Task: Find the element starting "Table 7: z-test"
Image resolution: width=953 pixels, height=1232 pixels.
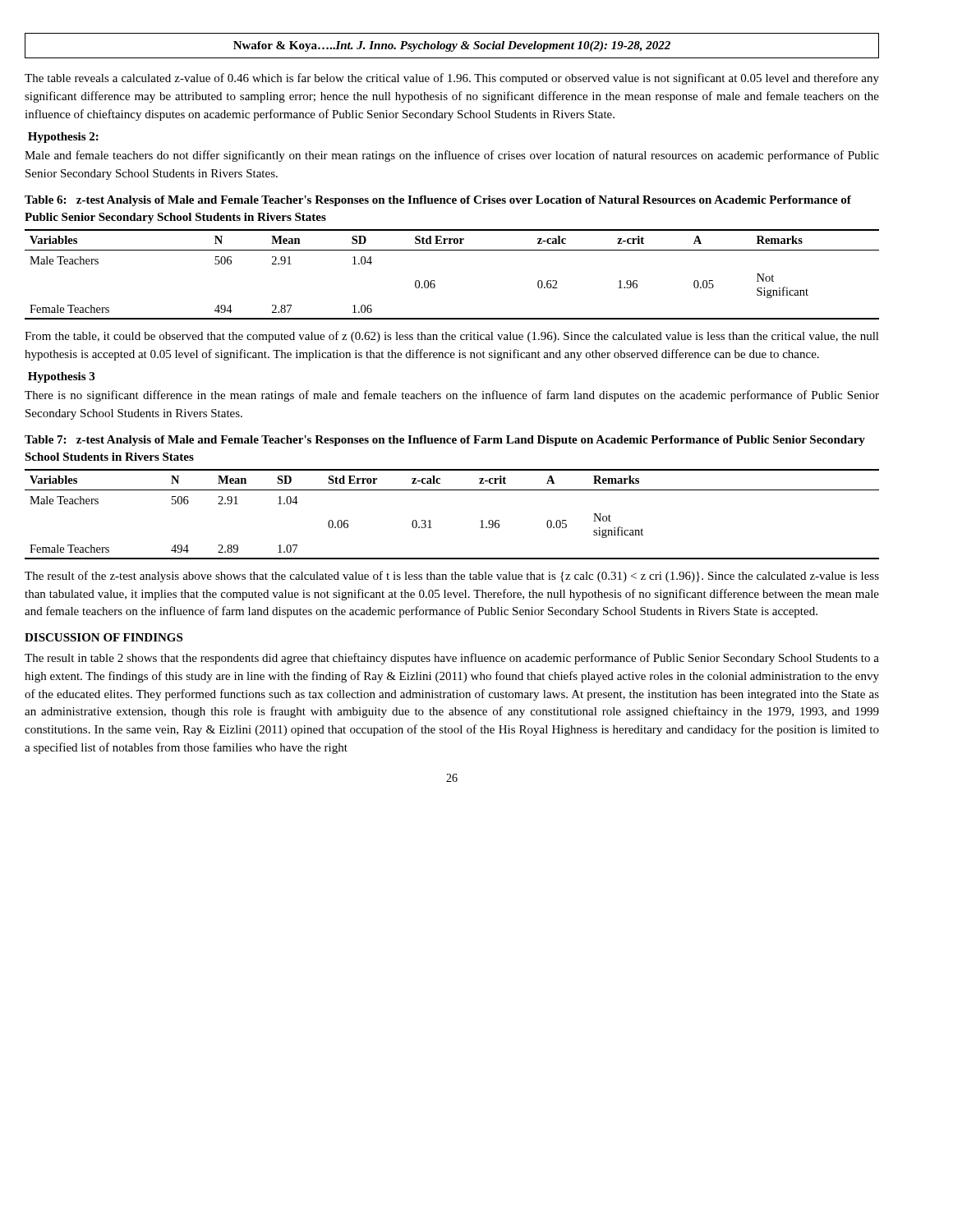Action: [x=445, y=448]
